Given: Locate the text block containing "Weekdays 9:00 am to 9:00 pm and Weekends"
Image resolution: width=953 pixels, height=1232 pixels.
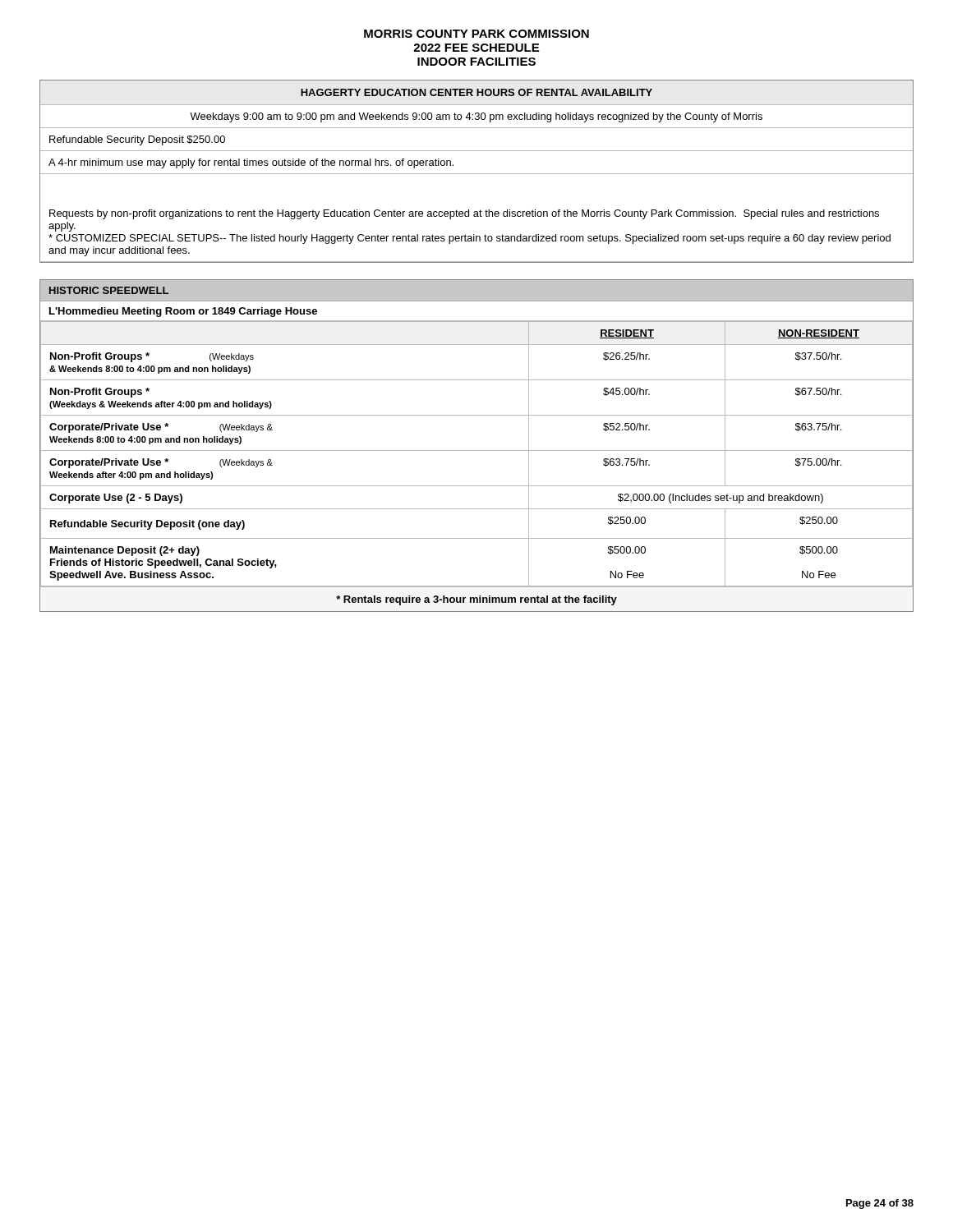Looking at the screenshot, I should tap(476, 116).
